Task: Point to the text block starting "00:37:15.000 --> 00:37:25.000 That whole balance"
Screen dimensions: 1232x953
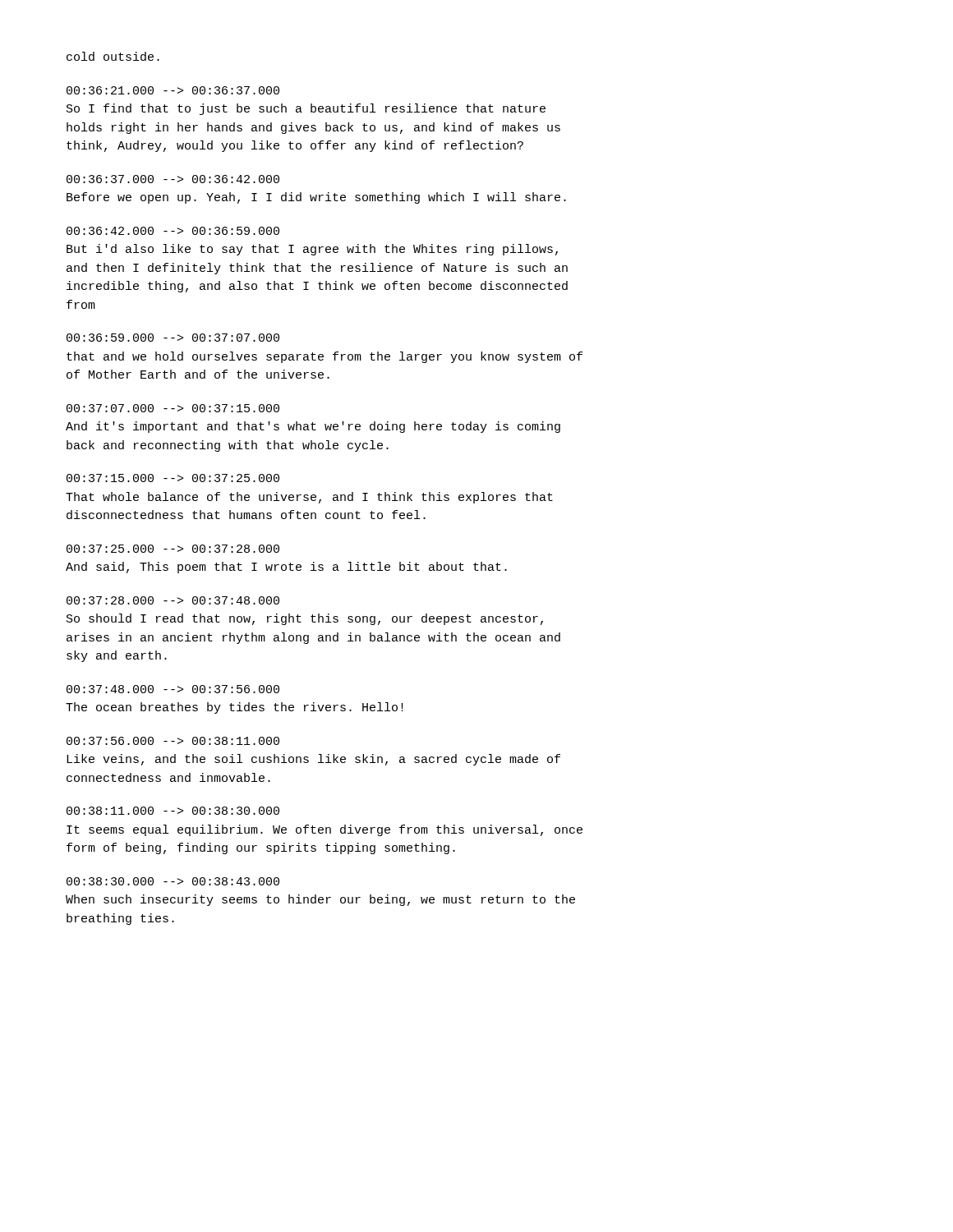Action: point(310,498)
